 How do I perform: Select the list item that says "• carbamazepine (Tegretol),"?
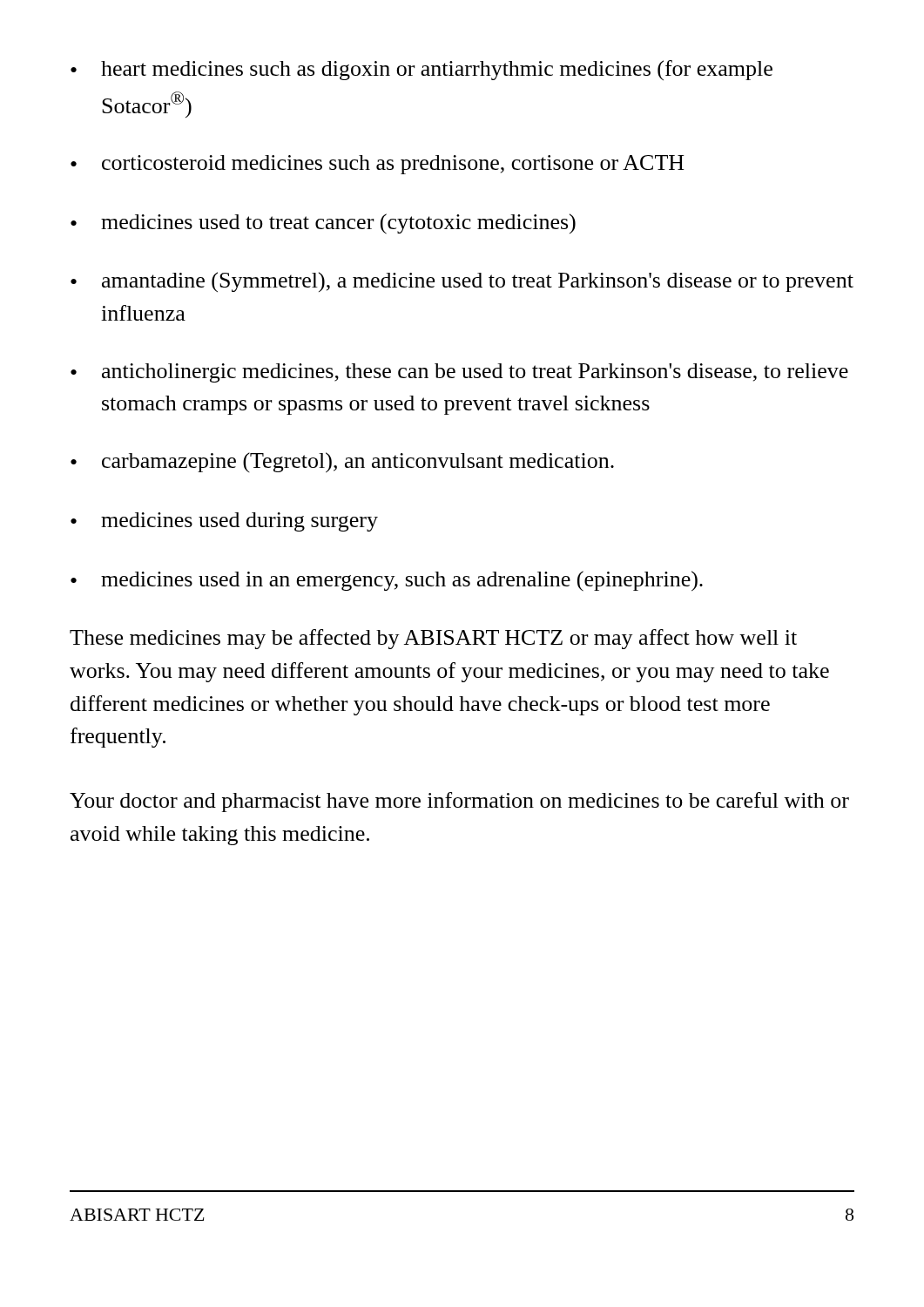(462, 462)
